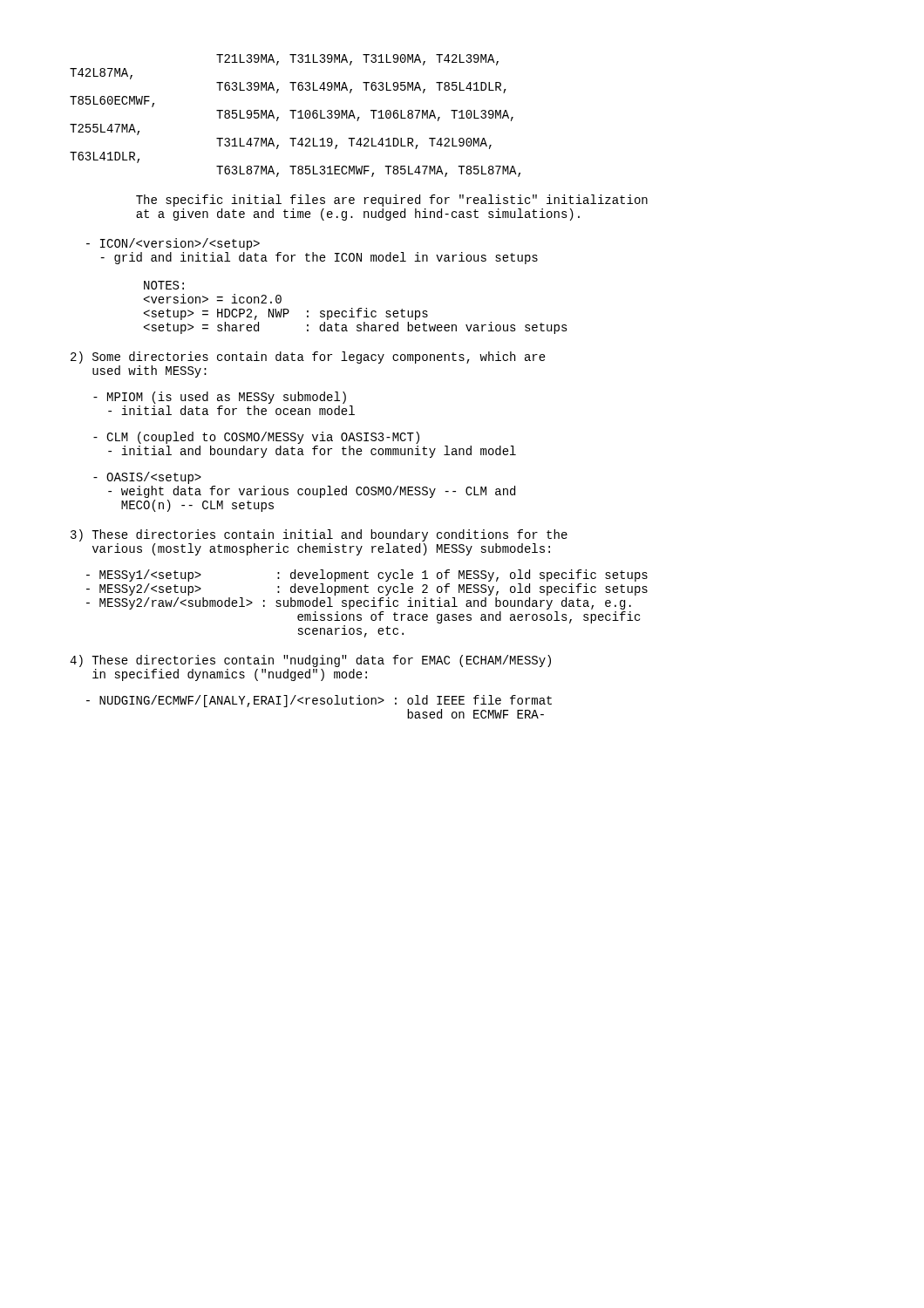Where is the passage that starts "The specific initial files are"?
This screenshot has width=924, height=1308.
click(x=462, y=208)
